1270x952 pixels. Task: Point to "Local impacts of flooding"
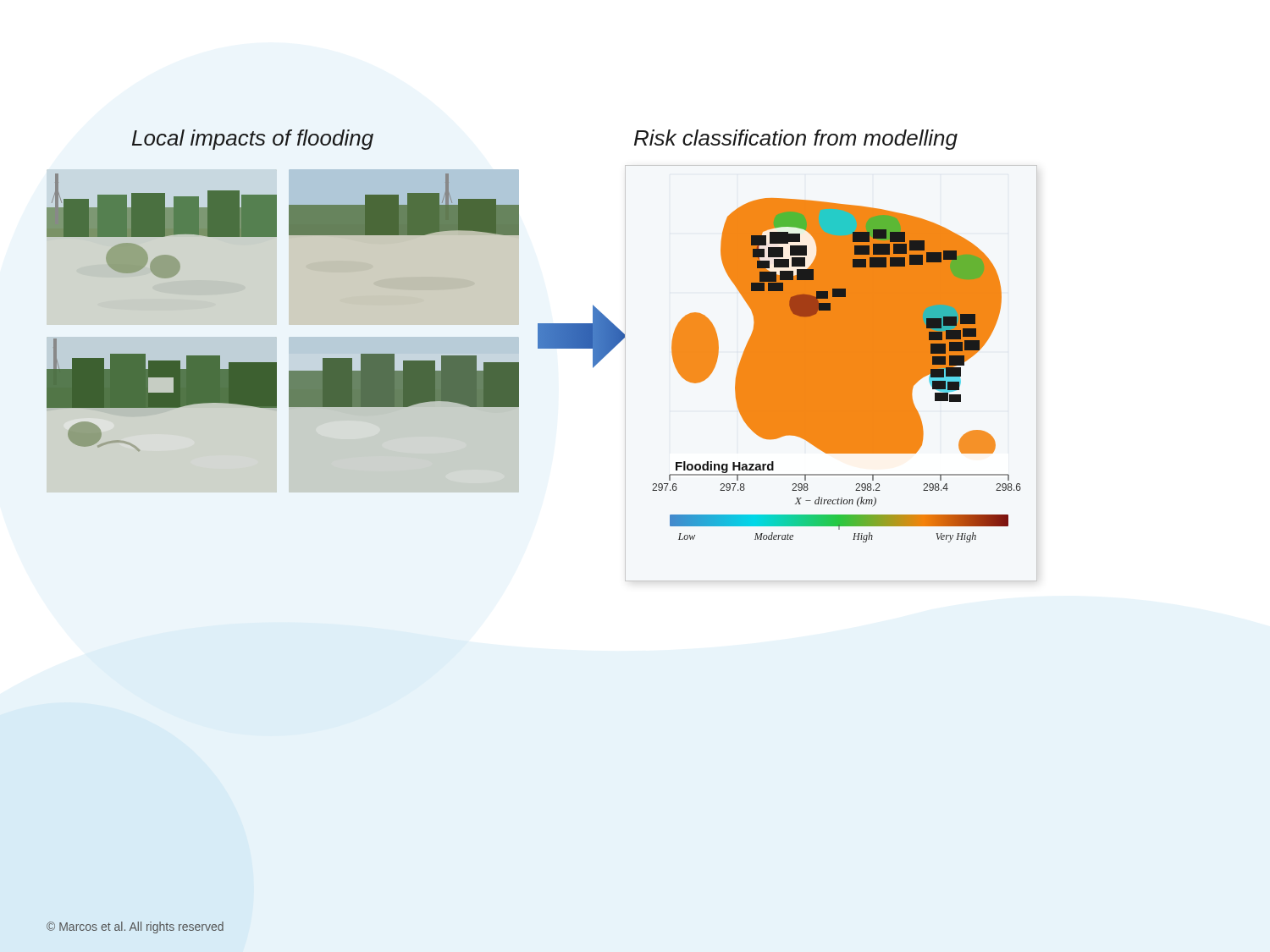click(x=252, y=138)
